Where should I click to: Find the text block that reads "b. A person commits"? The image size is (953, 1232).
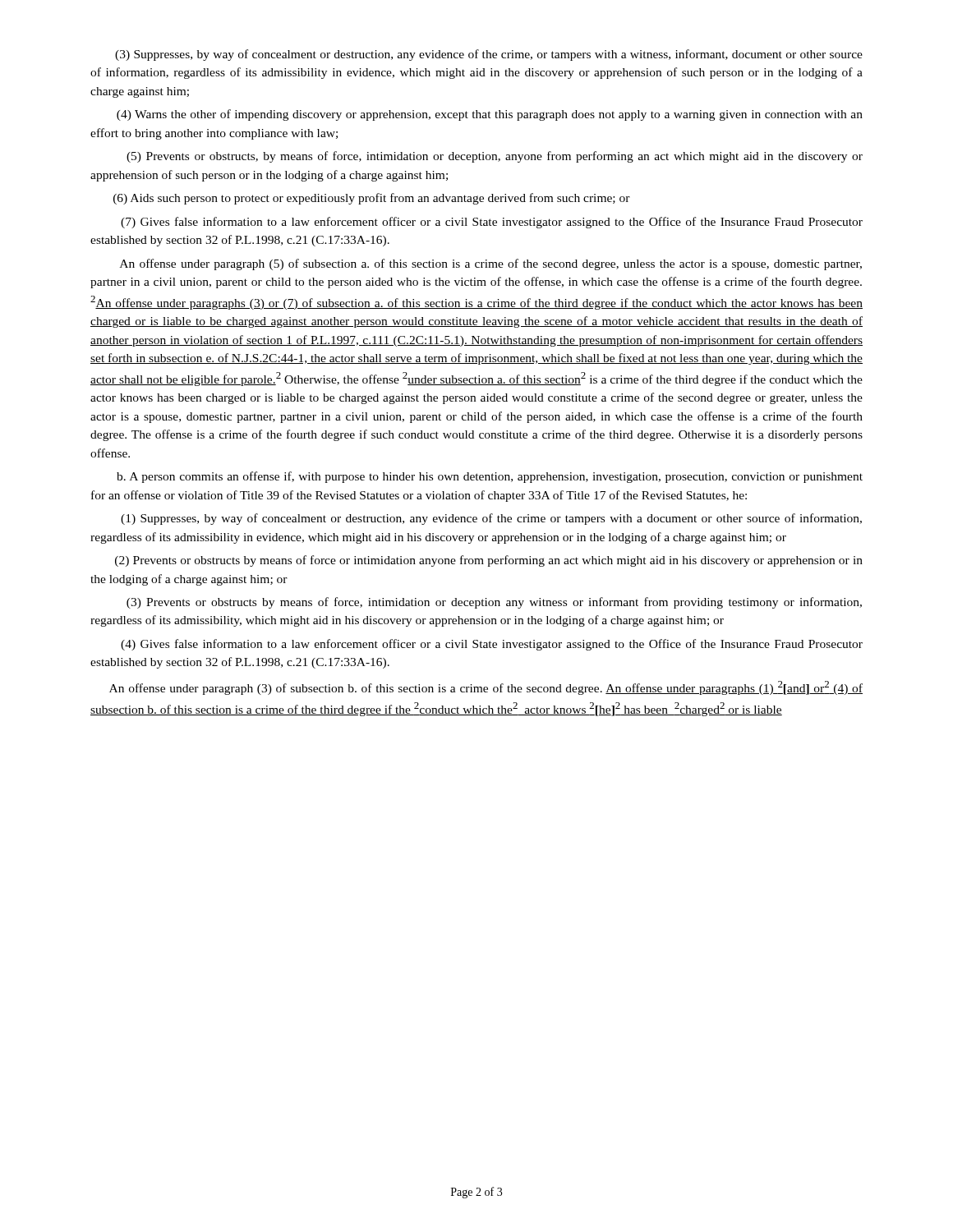(476, 485)
